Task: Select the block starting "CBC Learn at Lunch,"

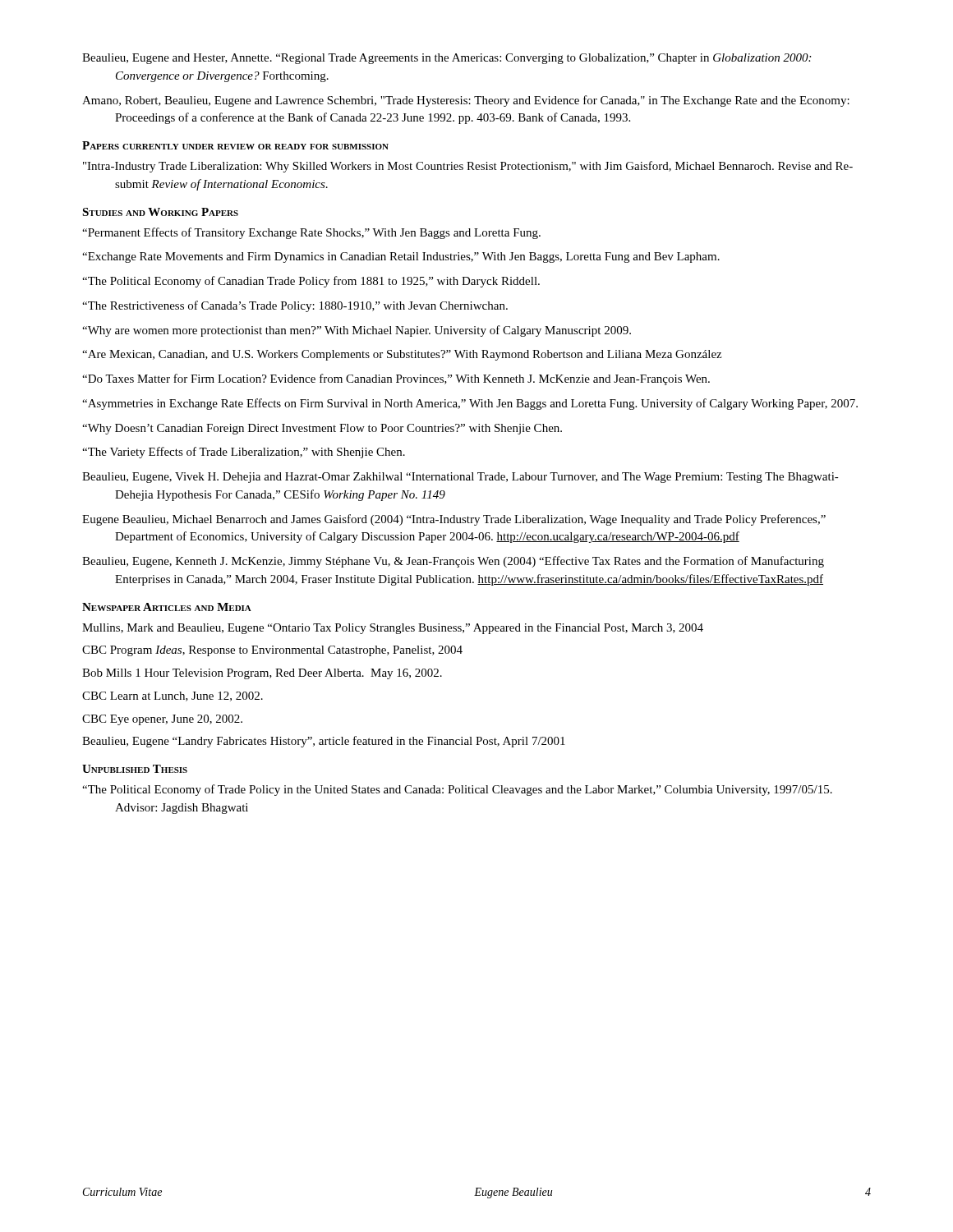Action: 173,695
